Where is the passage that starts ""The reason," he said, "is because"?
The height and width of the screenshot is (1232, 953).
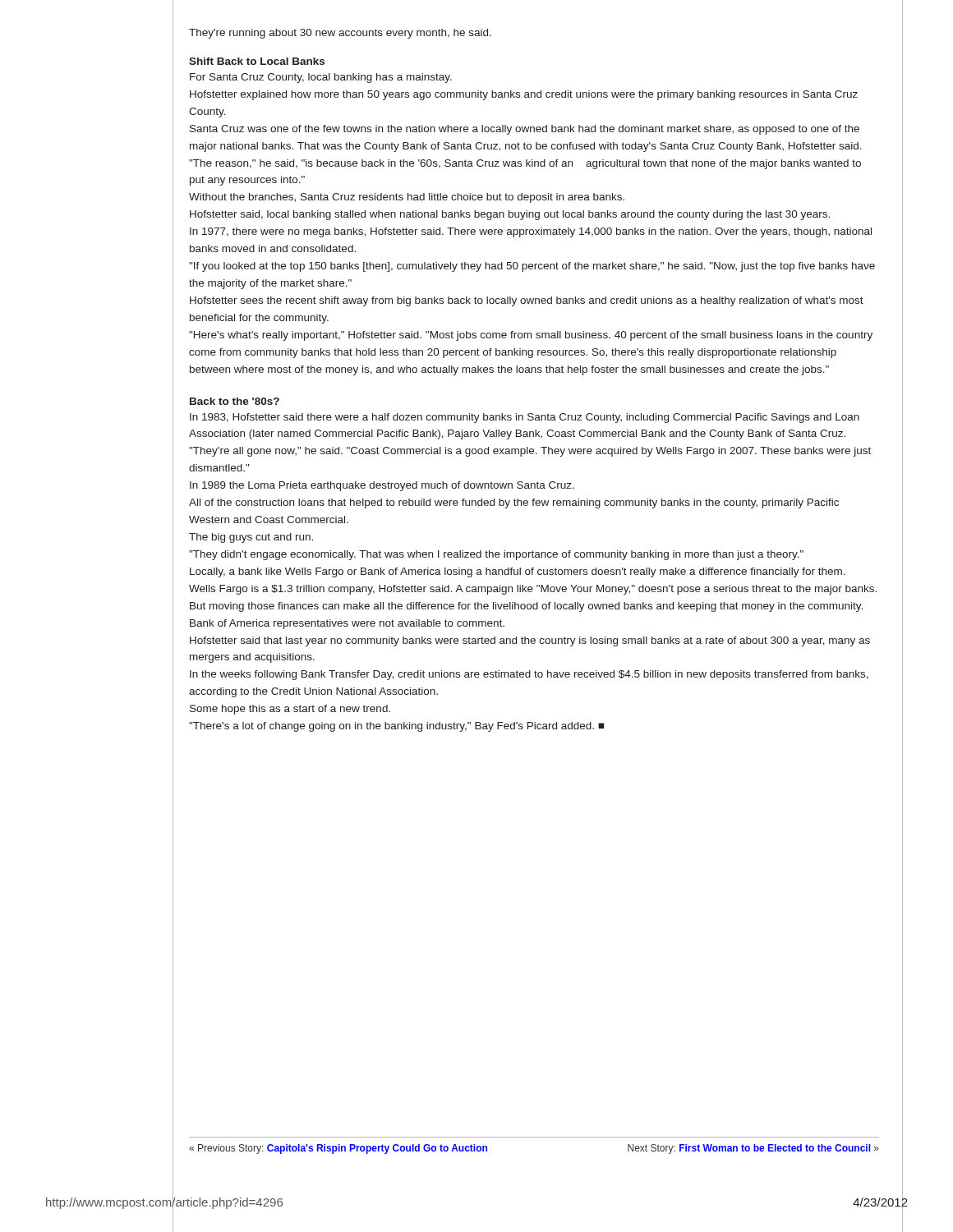(x=525, y=171)
